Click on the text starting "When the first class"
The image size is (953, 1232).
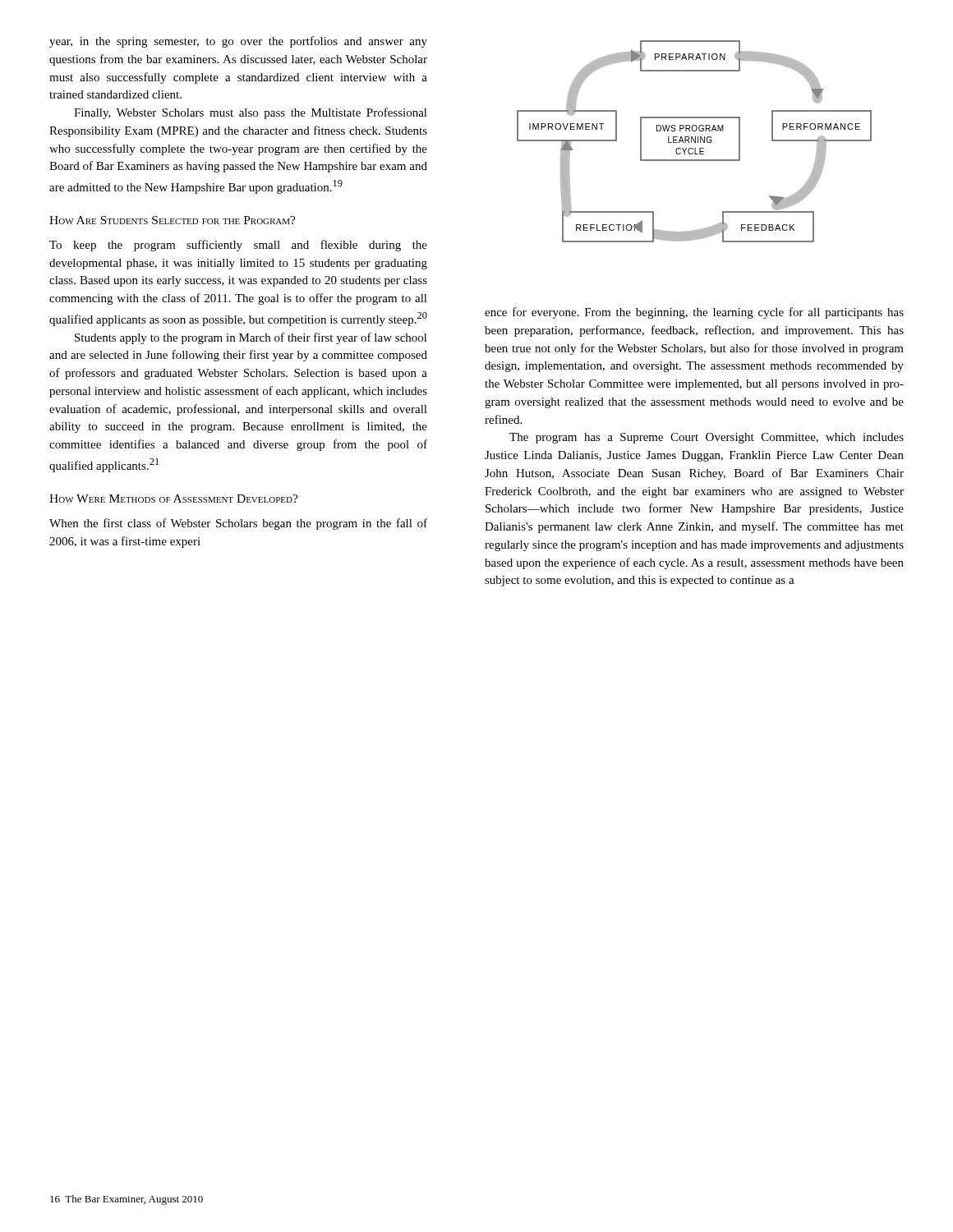(238, 533)
